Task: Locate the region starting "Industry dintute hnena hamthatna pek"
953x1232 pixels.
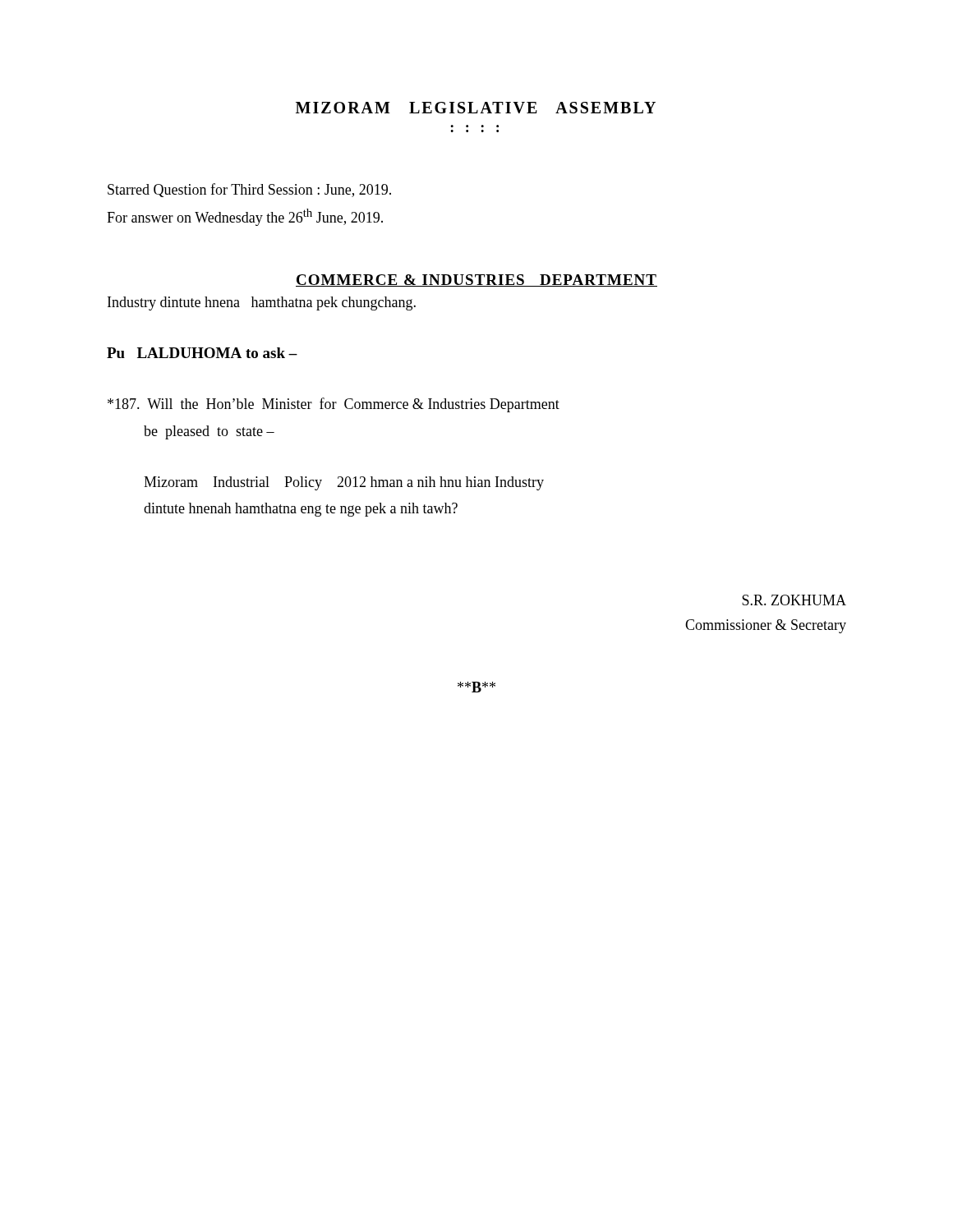Action: click(x=262, y=302)
